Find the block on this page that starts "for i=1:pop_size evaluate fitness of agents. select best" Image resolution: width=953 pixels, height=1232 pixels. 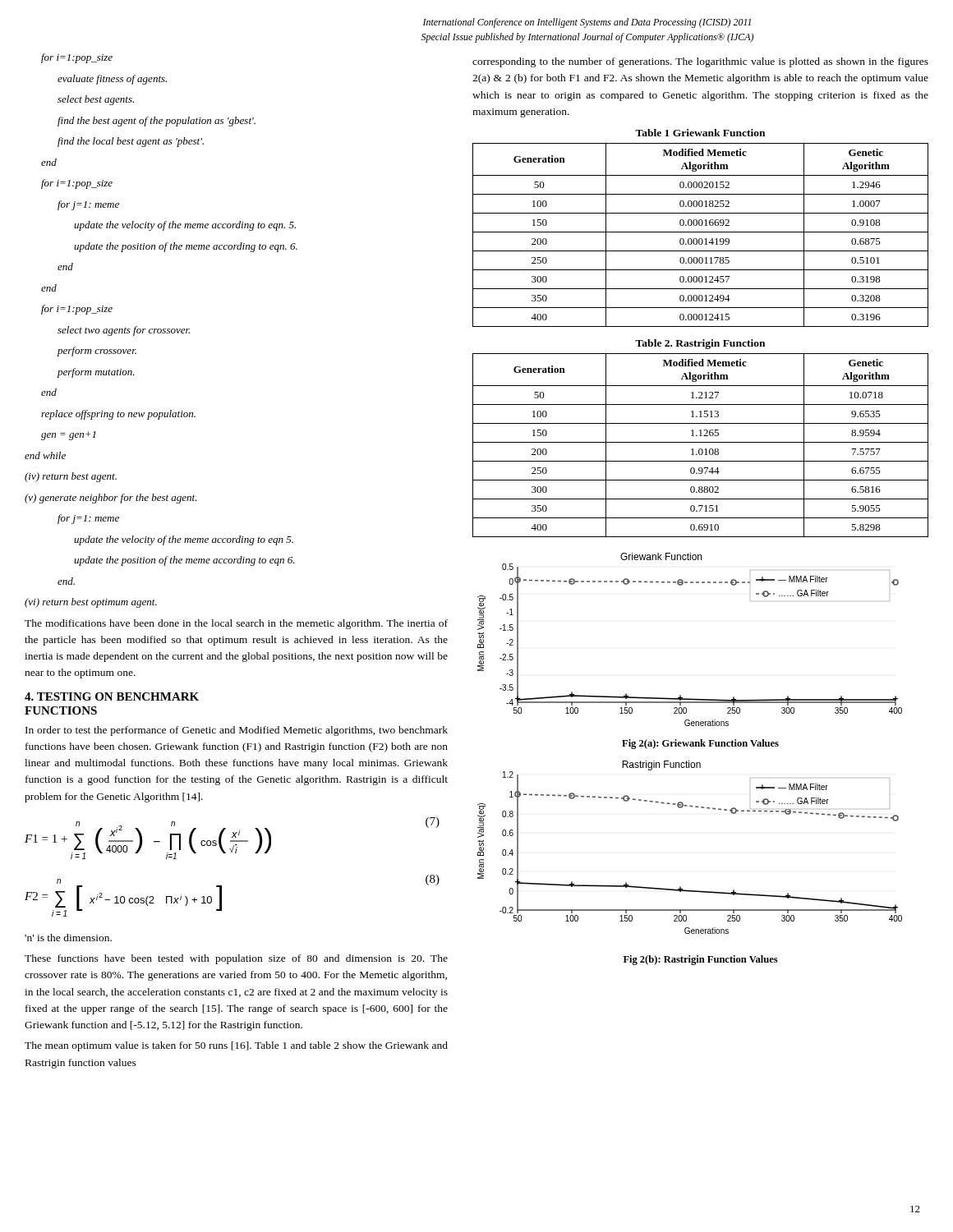(x=77, y=58)
